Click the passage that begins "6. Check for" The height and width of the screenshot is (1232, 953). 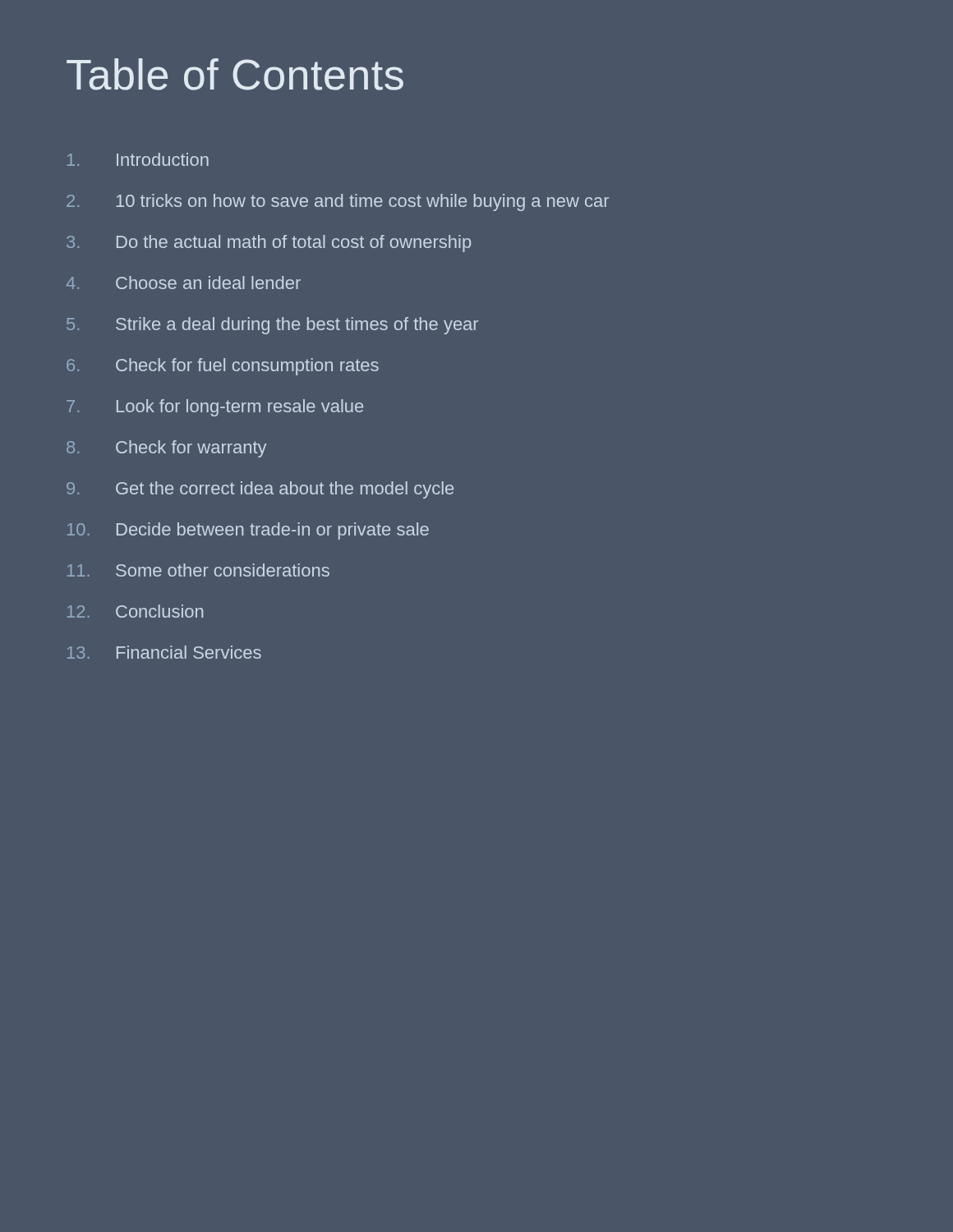pyautogui.click(x=222, y=366)
